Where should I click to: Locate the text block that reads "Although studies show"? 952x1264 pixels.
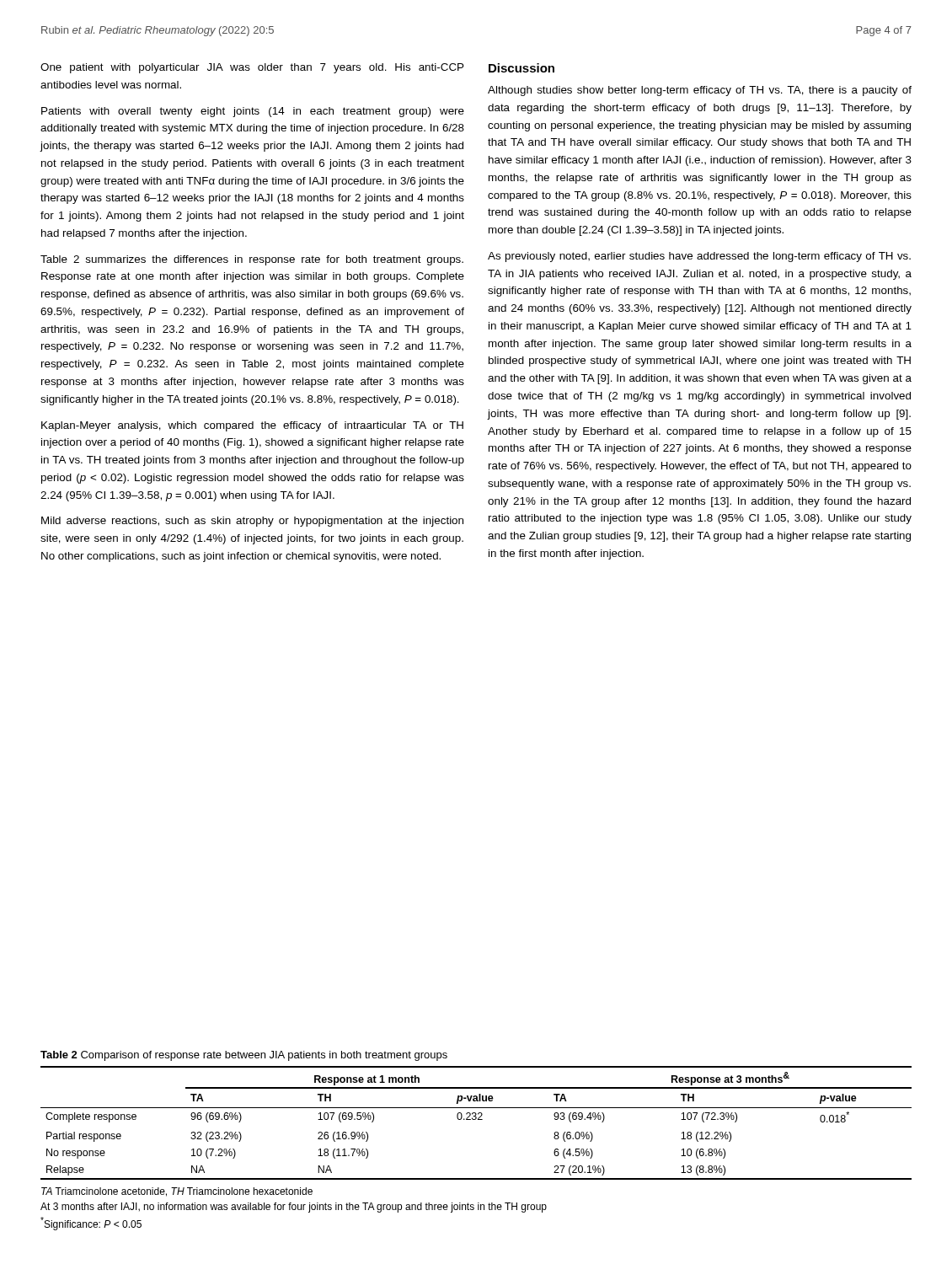click(x=700, y=160)
